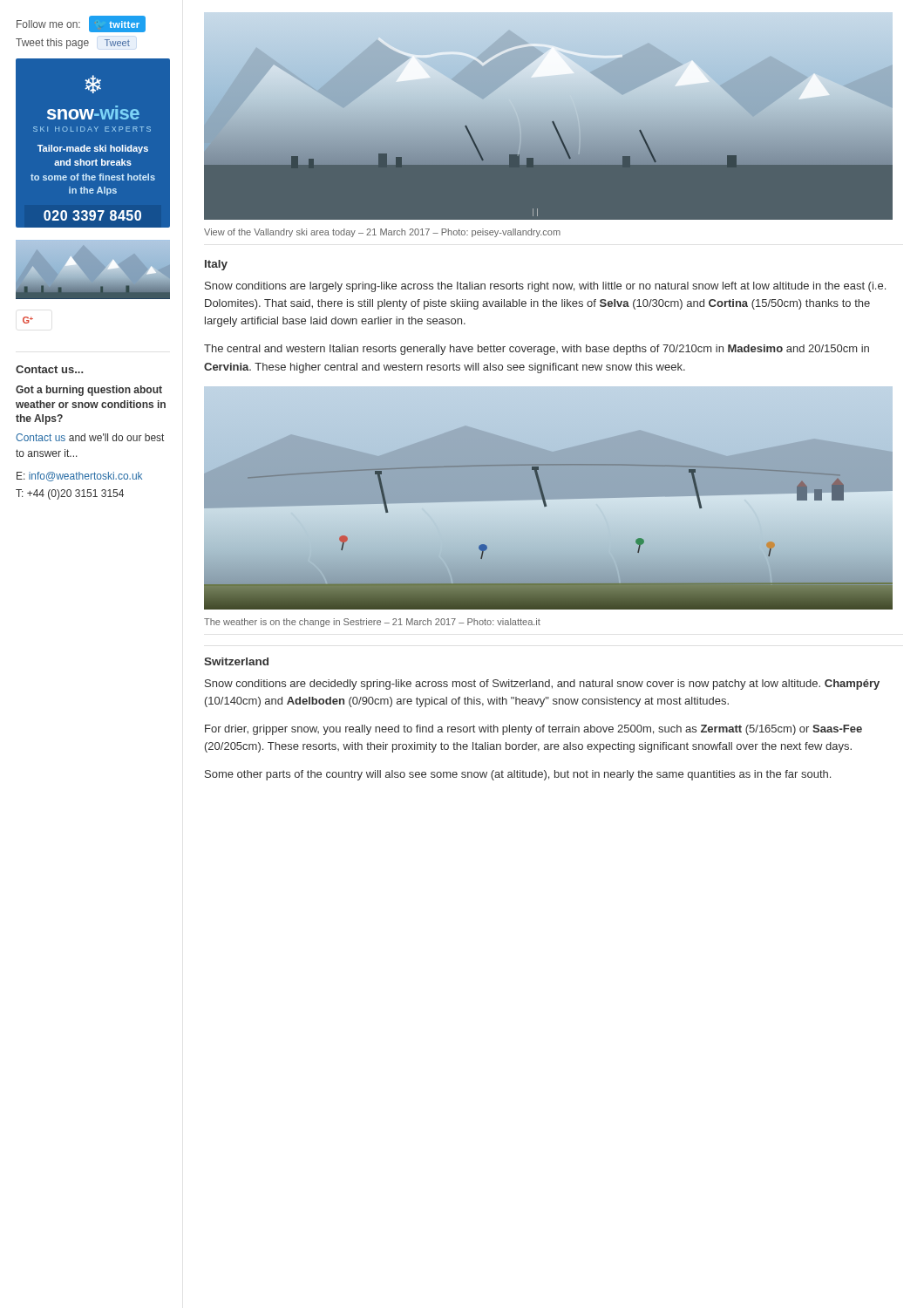
Task: Locate the text "Tweet this page Tweet"
Action: click(x=76, y=43)
